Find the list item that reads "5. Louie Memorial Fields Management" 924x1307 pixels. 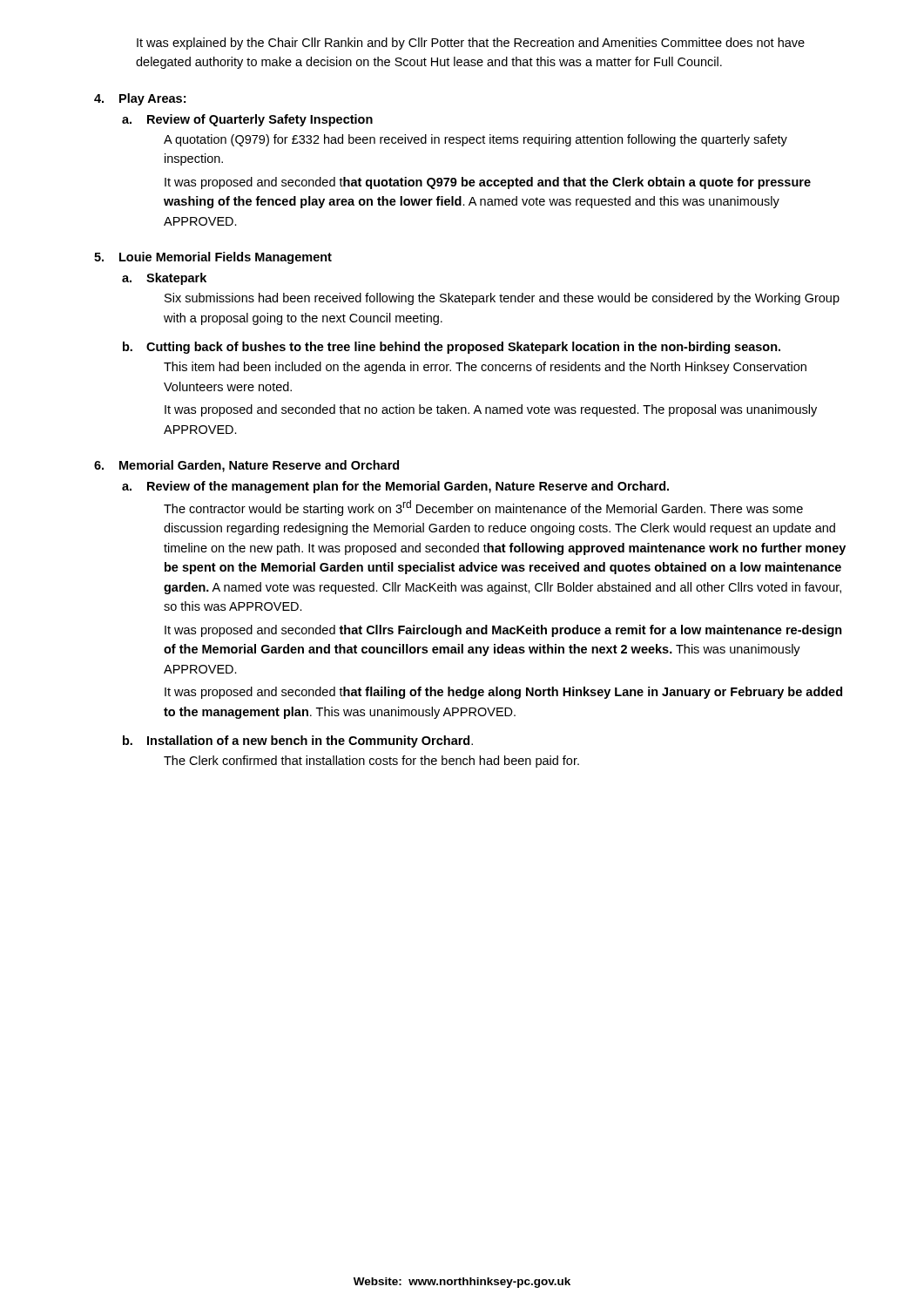213,257
